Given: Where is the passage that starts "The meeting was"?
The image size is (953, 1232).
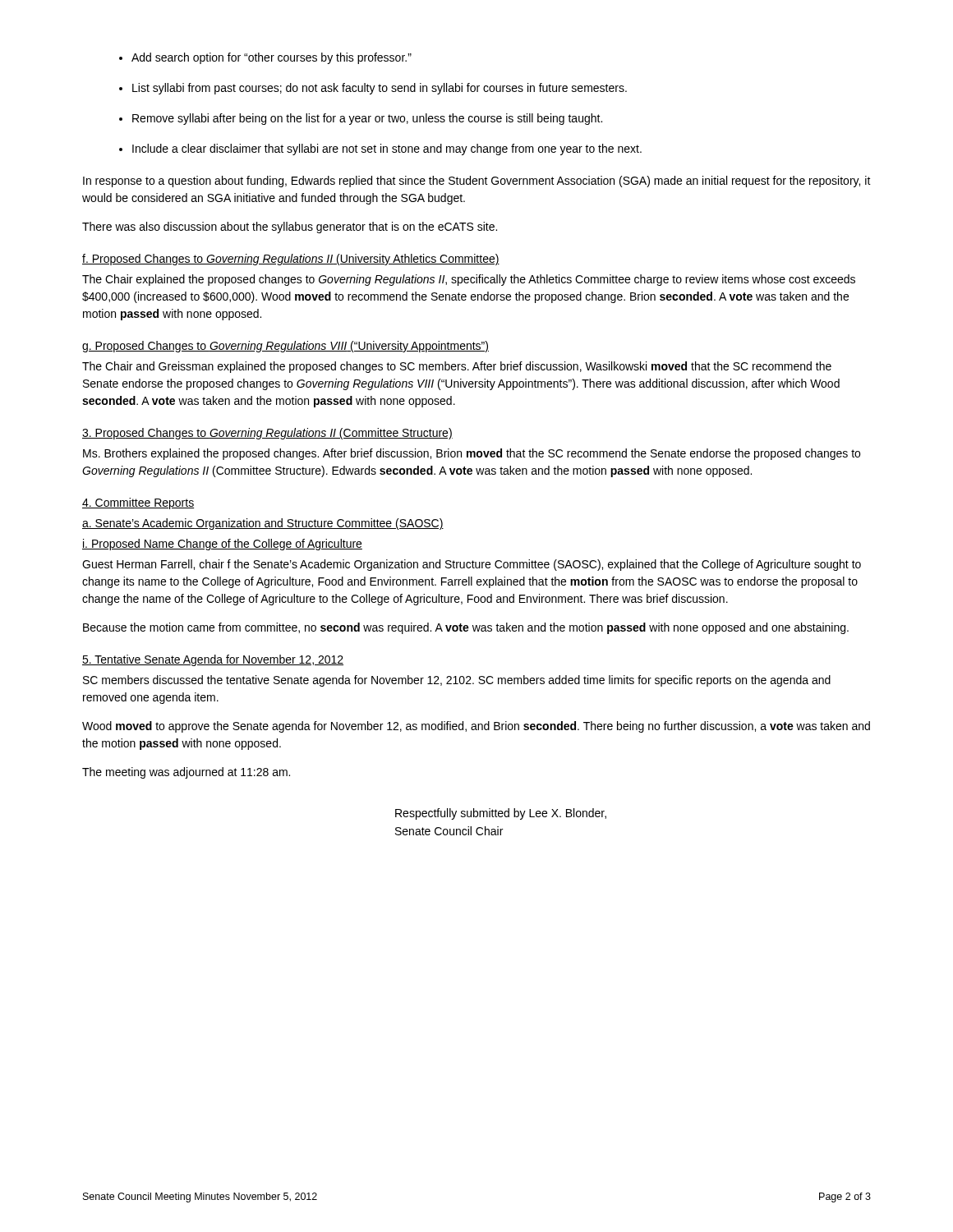Looking at the screenshot, I should (187, 772).
